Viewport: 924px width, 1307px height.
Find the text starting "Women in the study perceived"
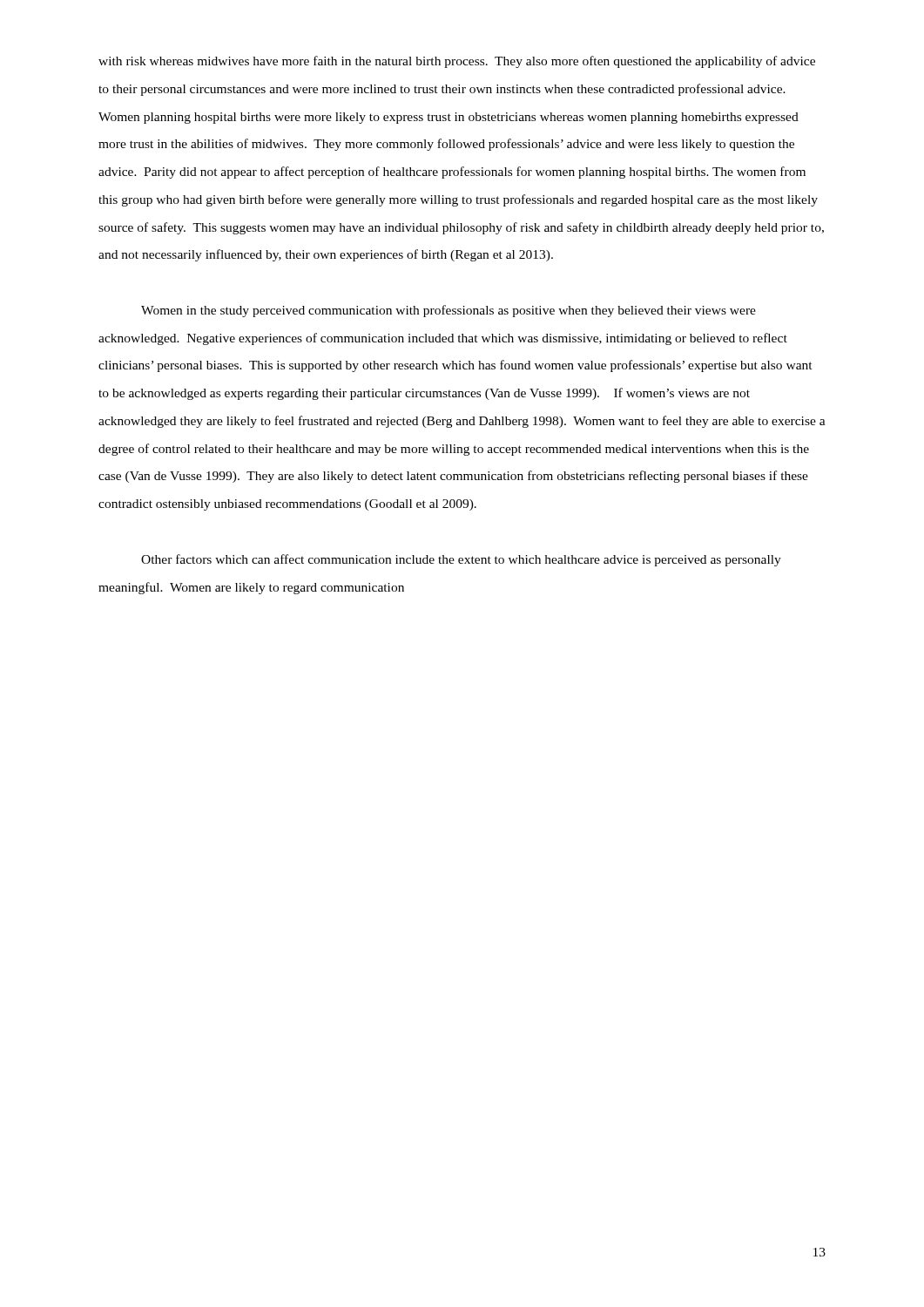pos(462,407)
